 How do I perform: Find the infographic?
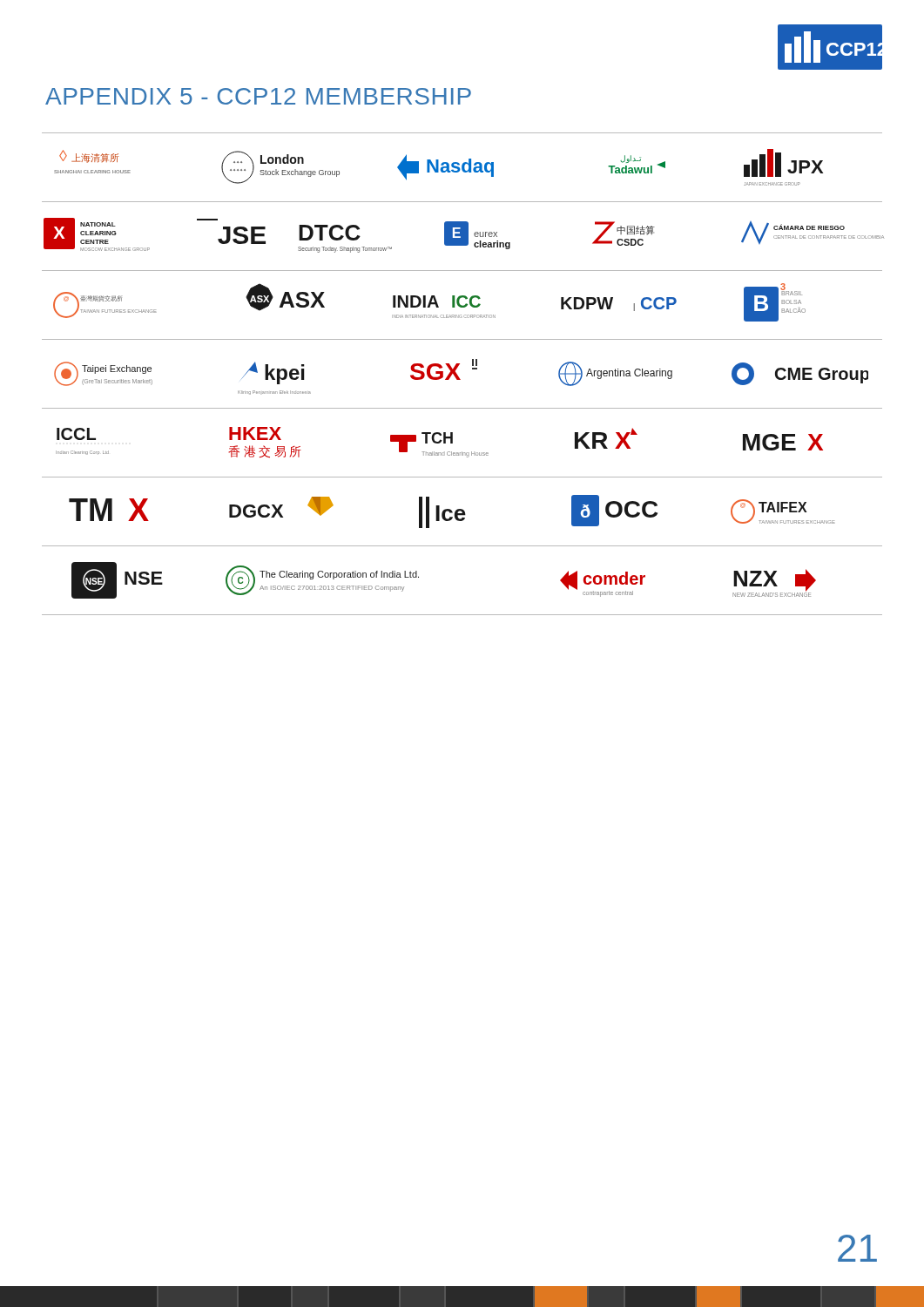[462, 374]
